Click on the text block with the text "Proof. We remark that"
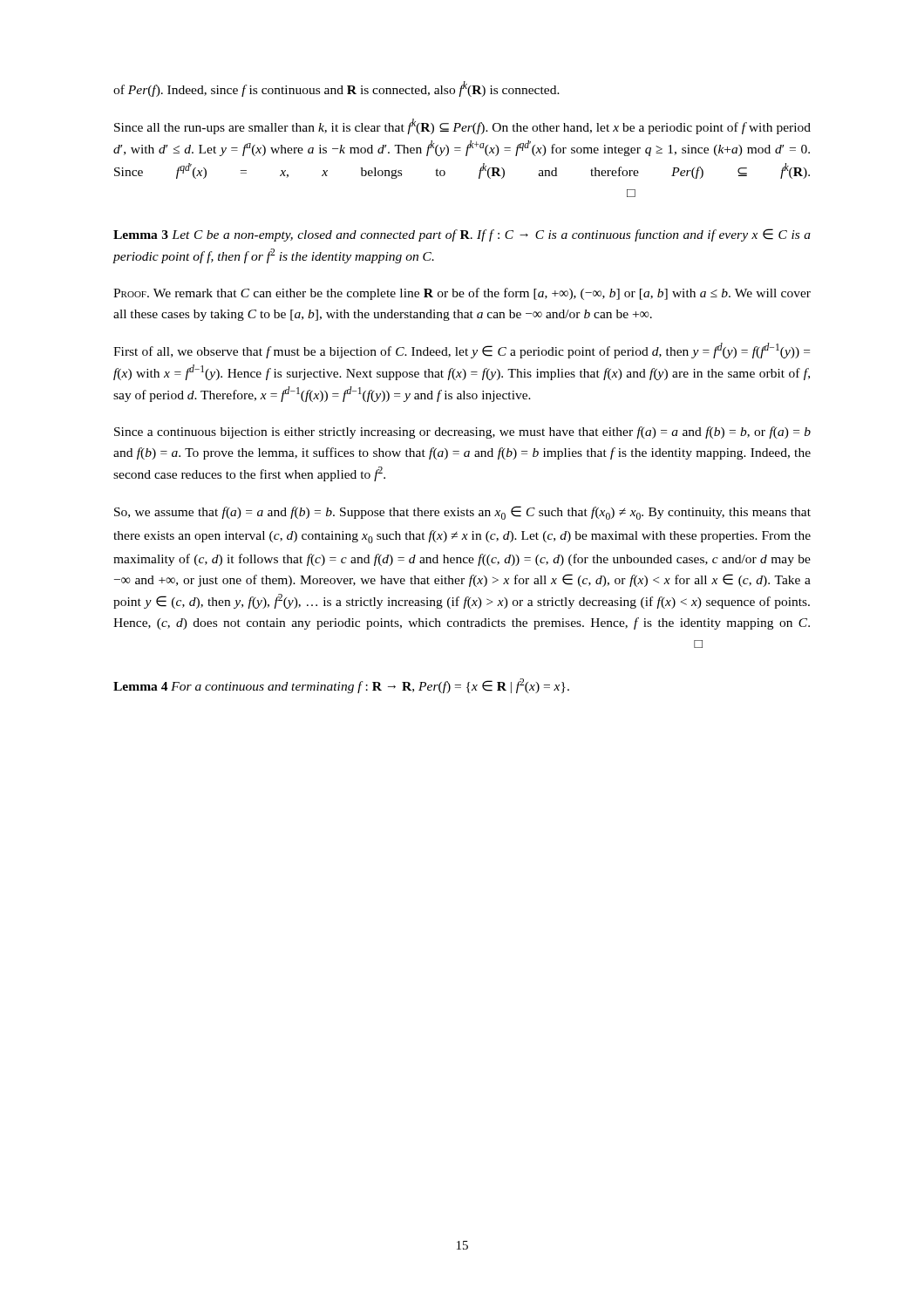Viewport: 924px width, 1308px height. (462, 303)
